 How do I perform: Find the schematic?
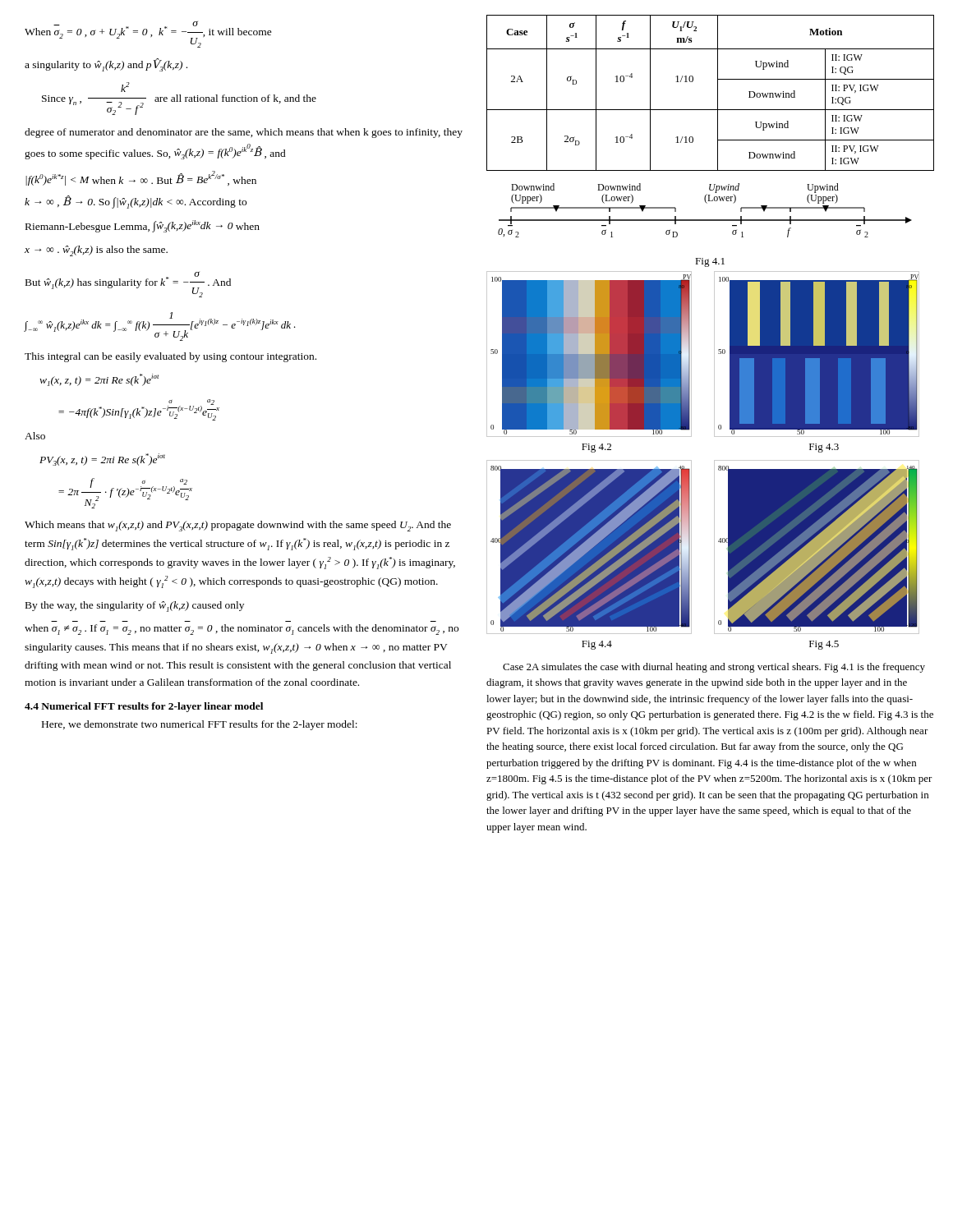710,216
